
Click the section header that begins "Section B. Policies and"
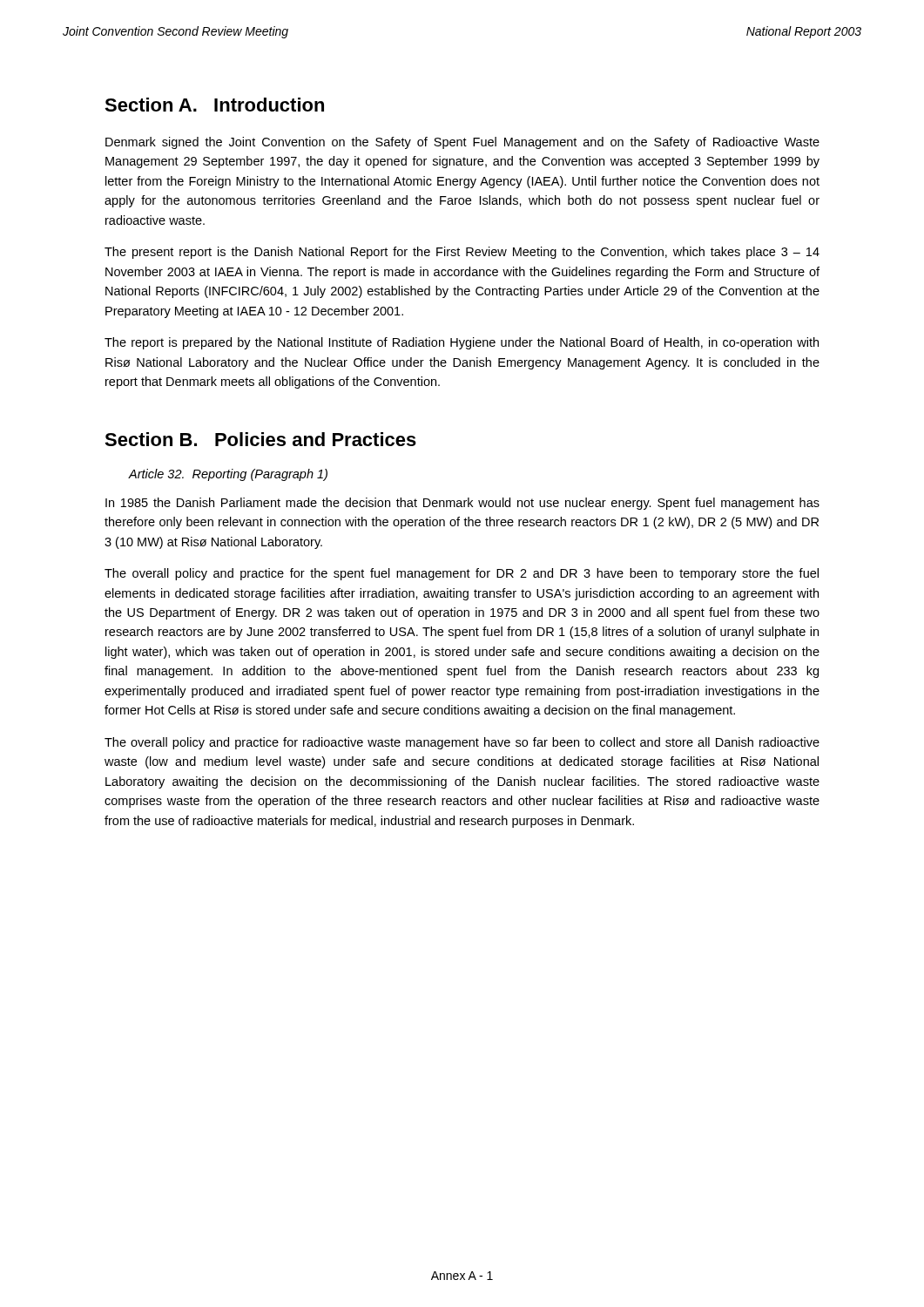[x=261, y=439]
